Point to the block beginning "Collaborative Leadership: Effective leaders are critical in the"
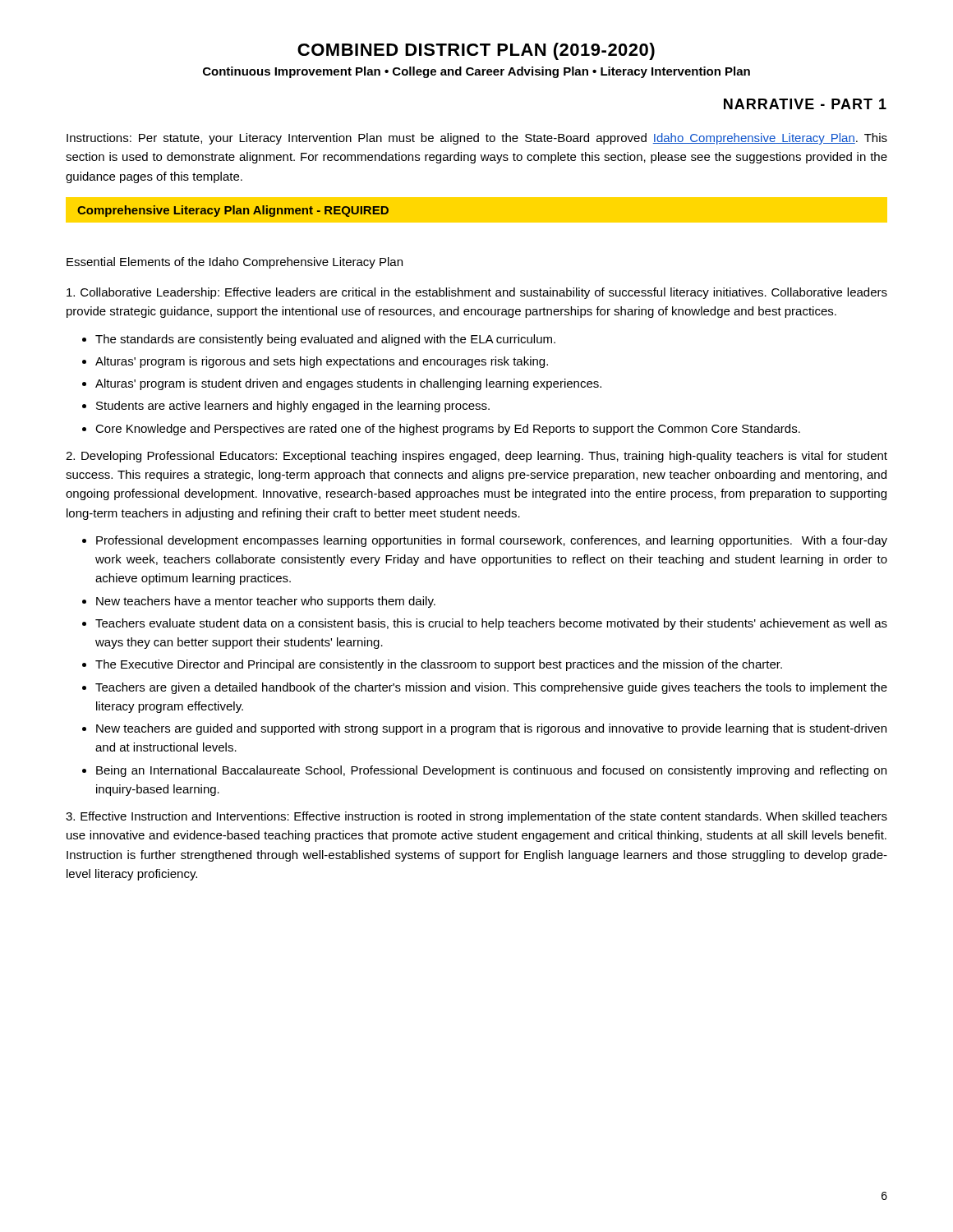953x1232 pixels. pos(476,302)
